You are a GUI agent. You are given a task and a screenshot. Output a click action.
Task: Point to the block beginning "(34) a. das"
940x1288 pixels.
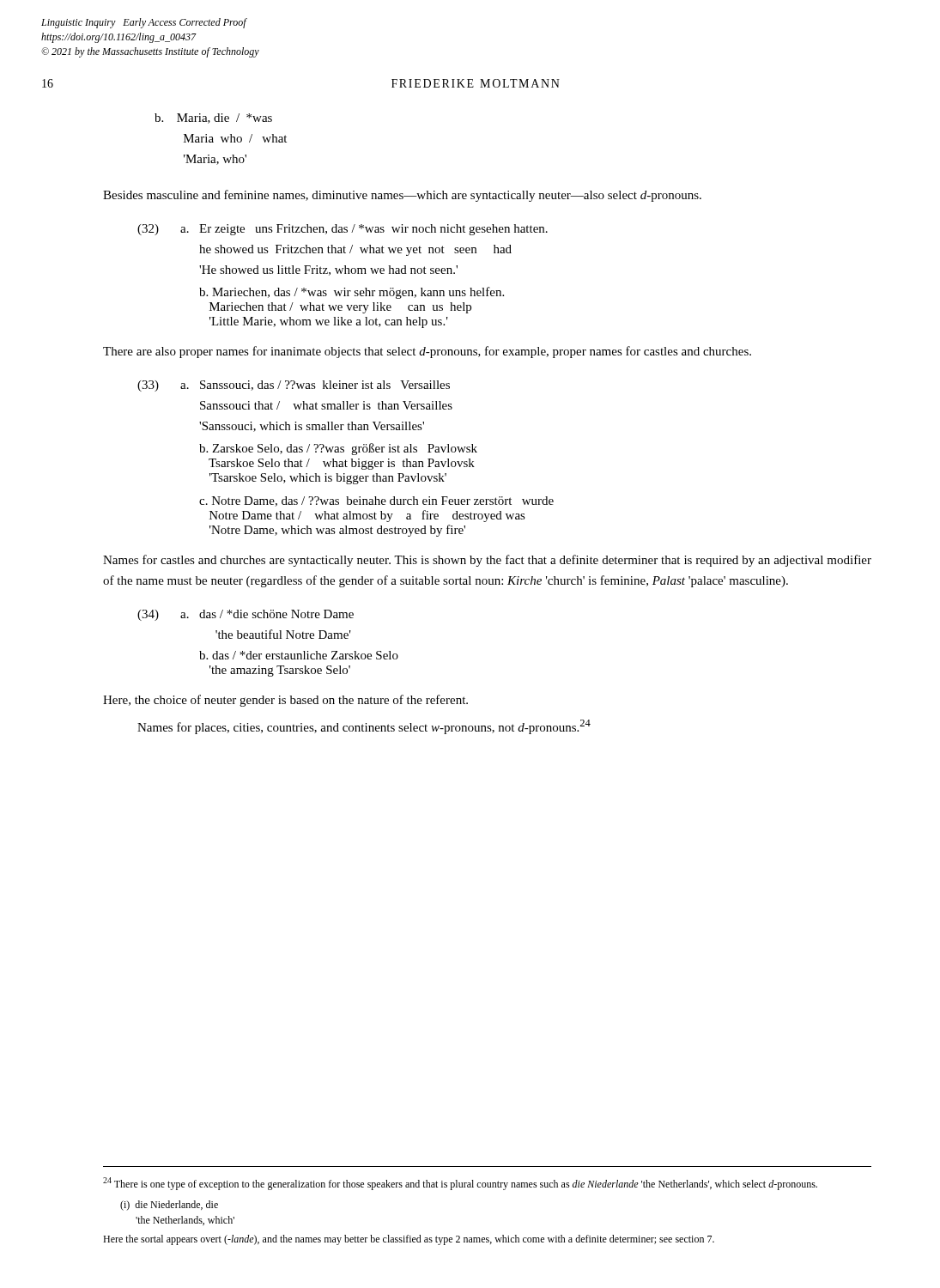tap(246, 615)
